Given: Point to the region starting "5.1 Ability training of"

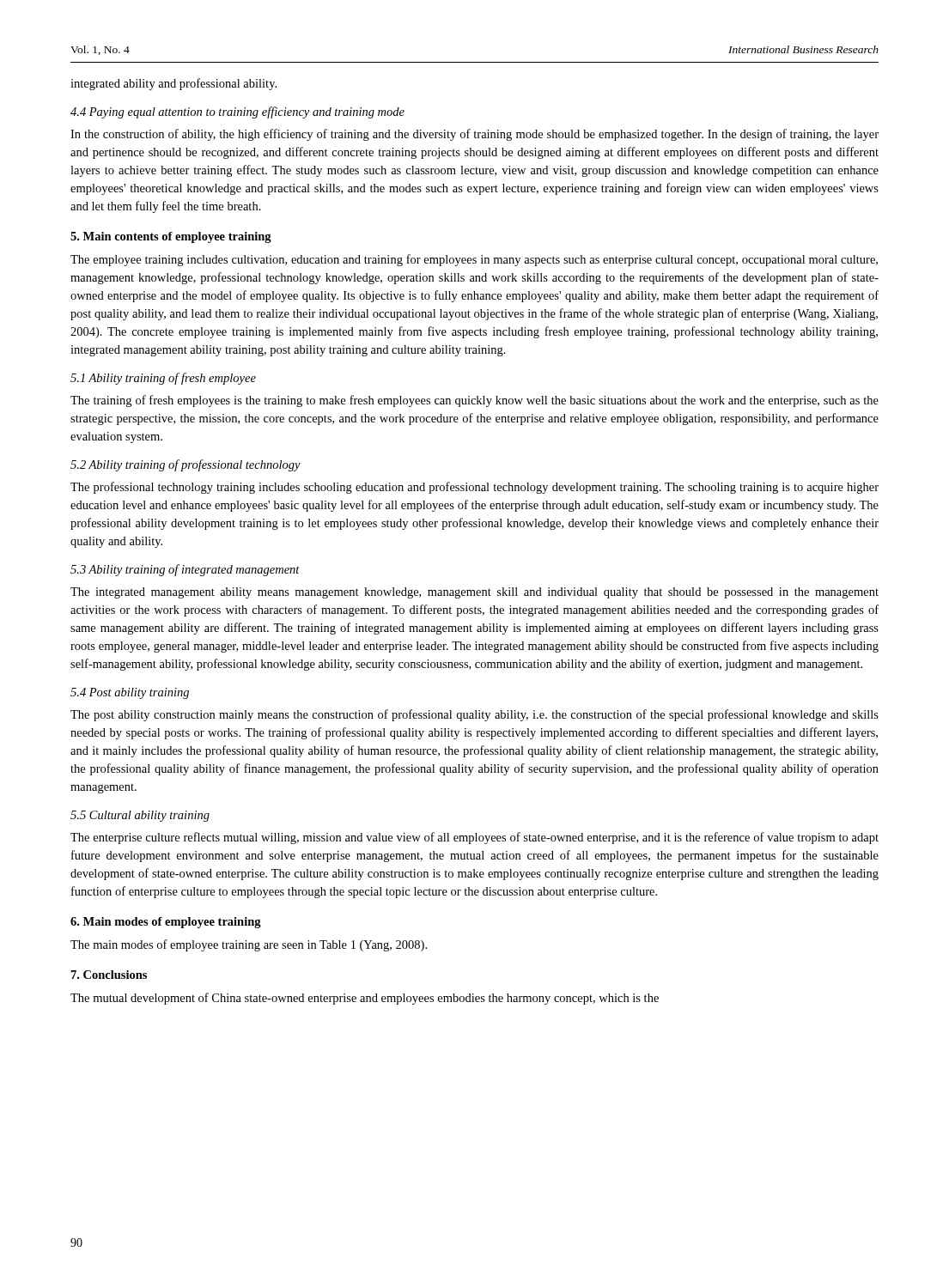Looking at the screenshot, I should [163, 378].
